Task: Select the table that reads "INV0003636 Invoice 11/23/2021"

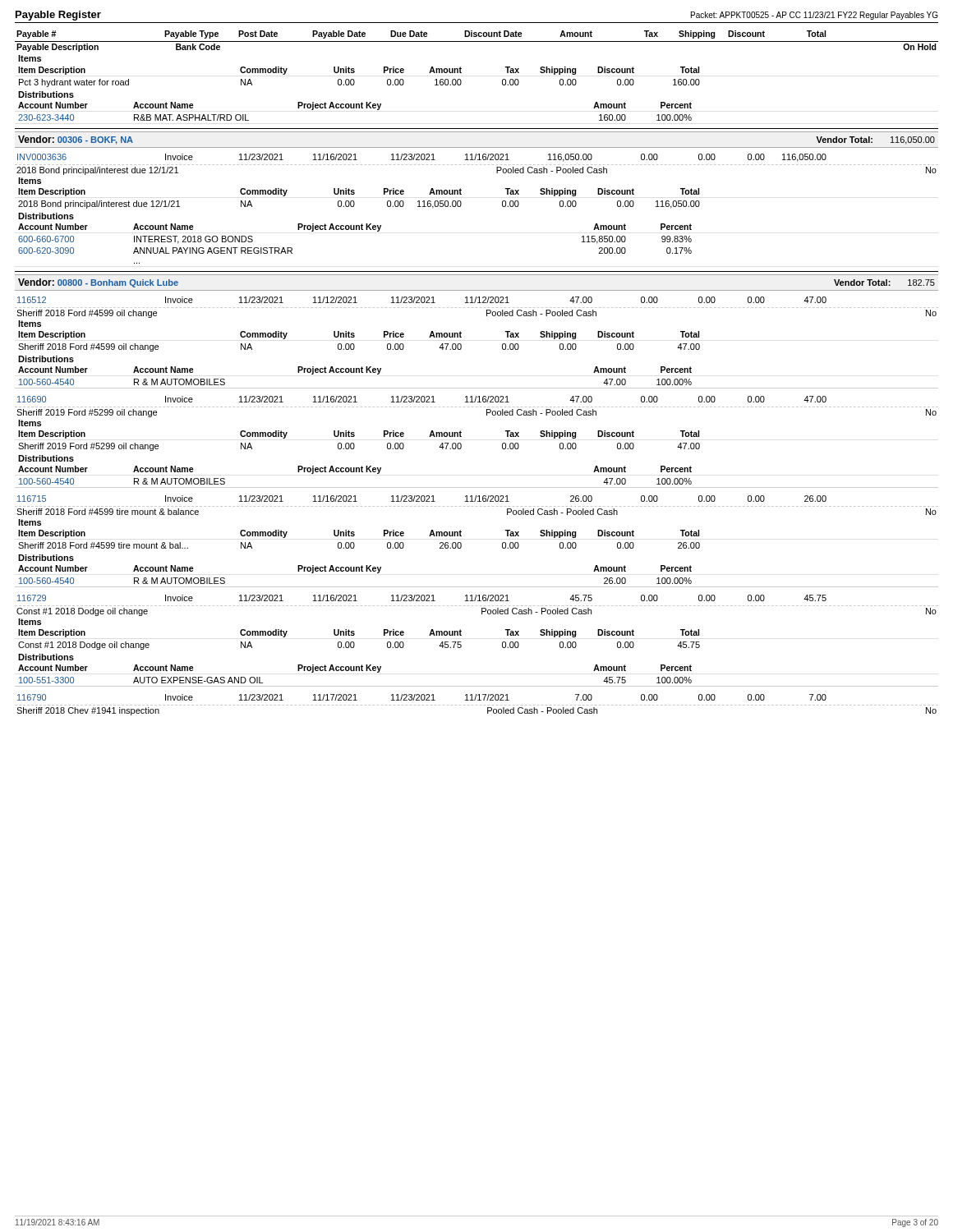Action: point(476,208)
